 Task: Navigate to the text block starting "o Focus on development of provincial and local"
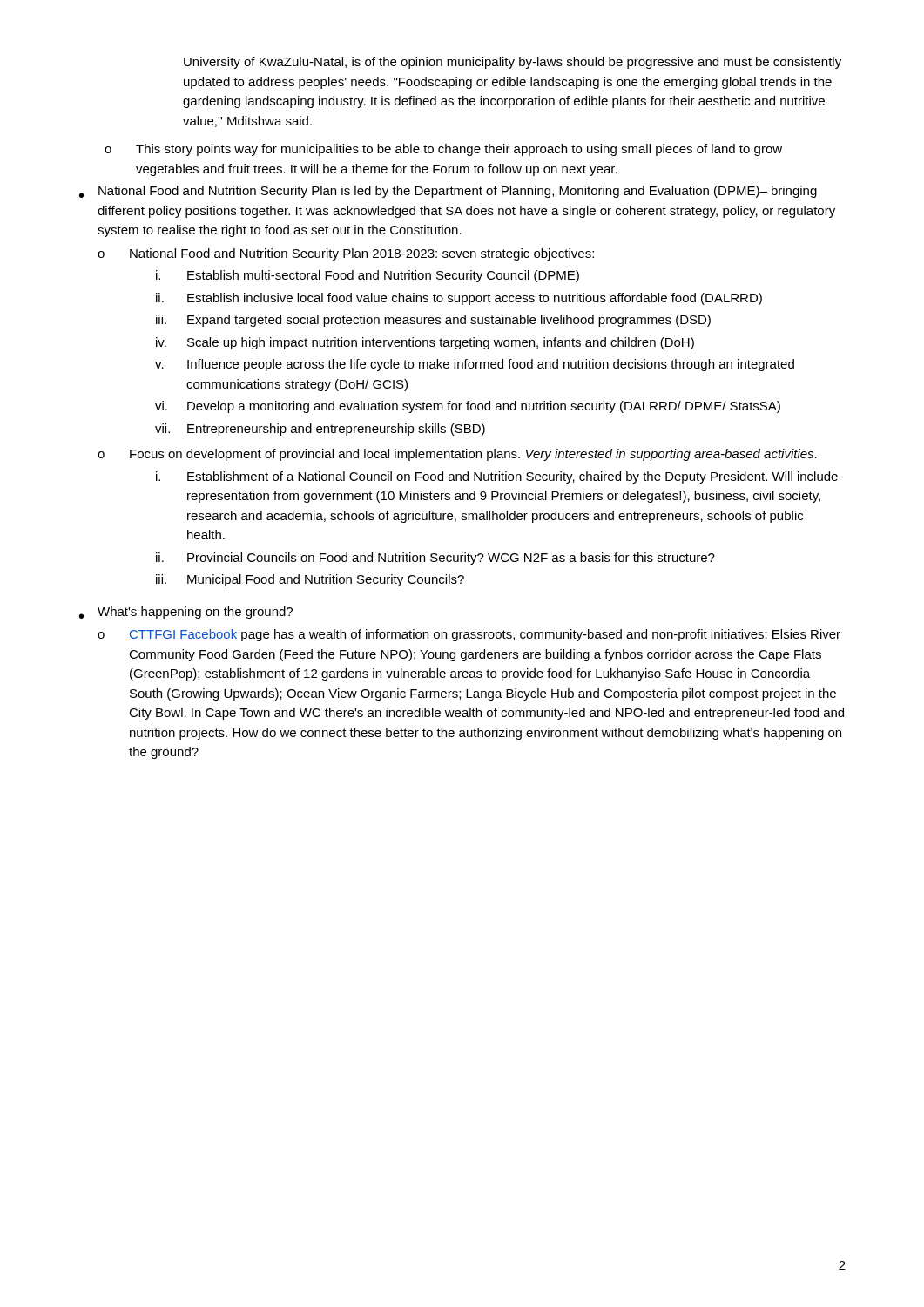(472, 518)
